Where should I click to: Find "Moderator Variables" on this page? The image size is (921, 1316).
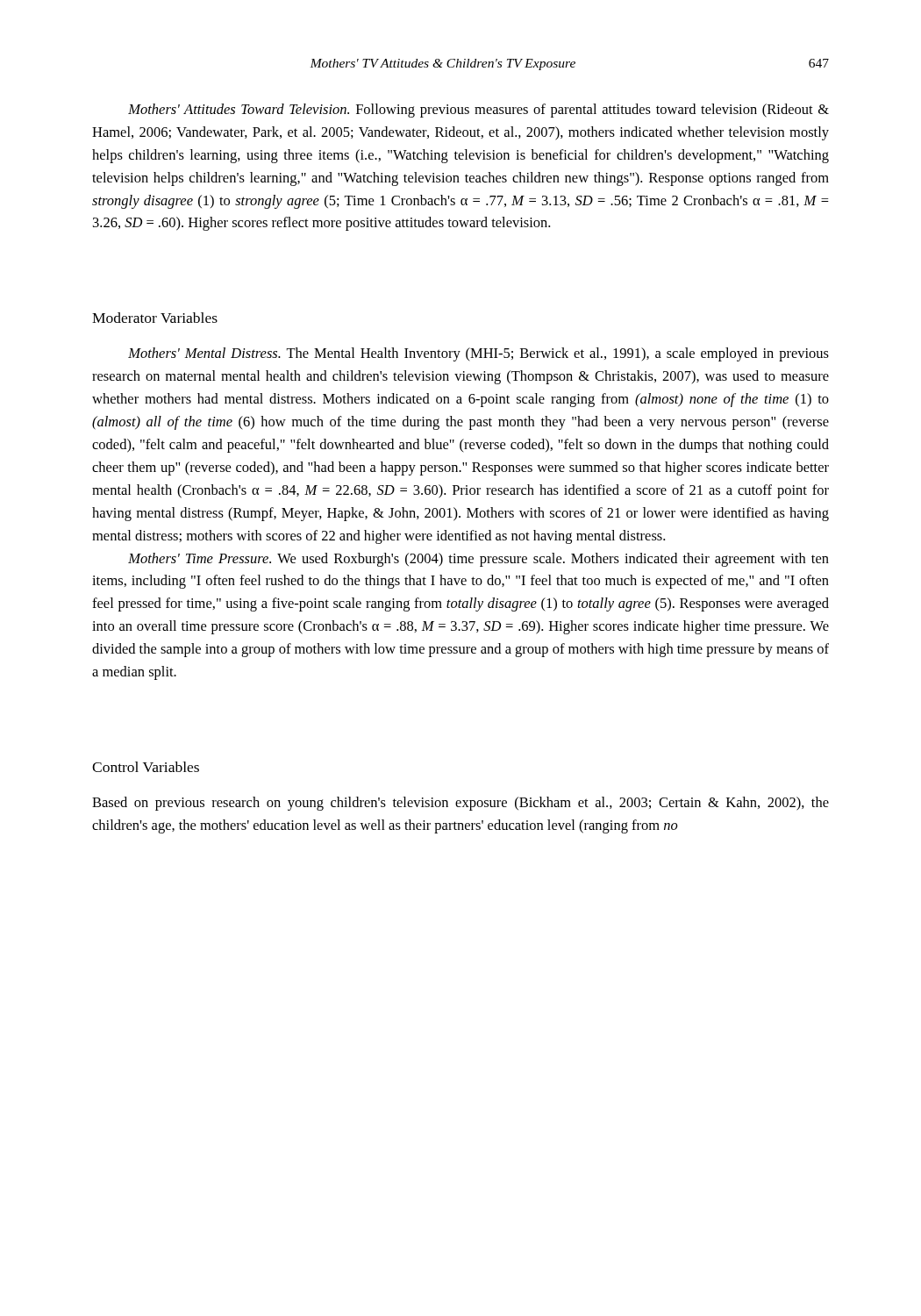click(155, 318)
